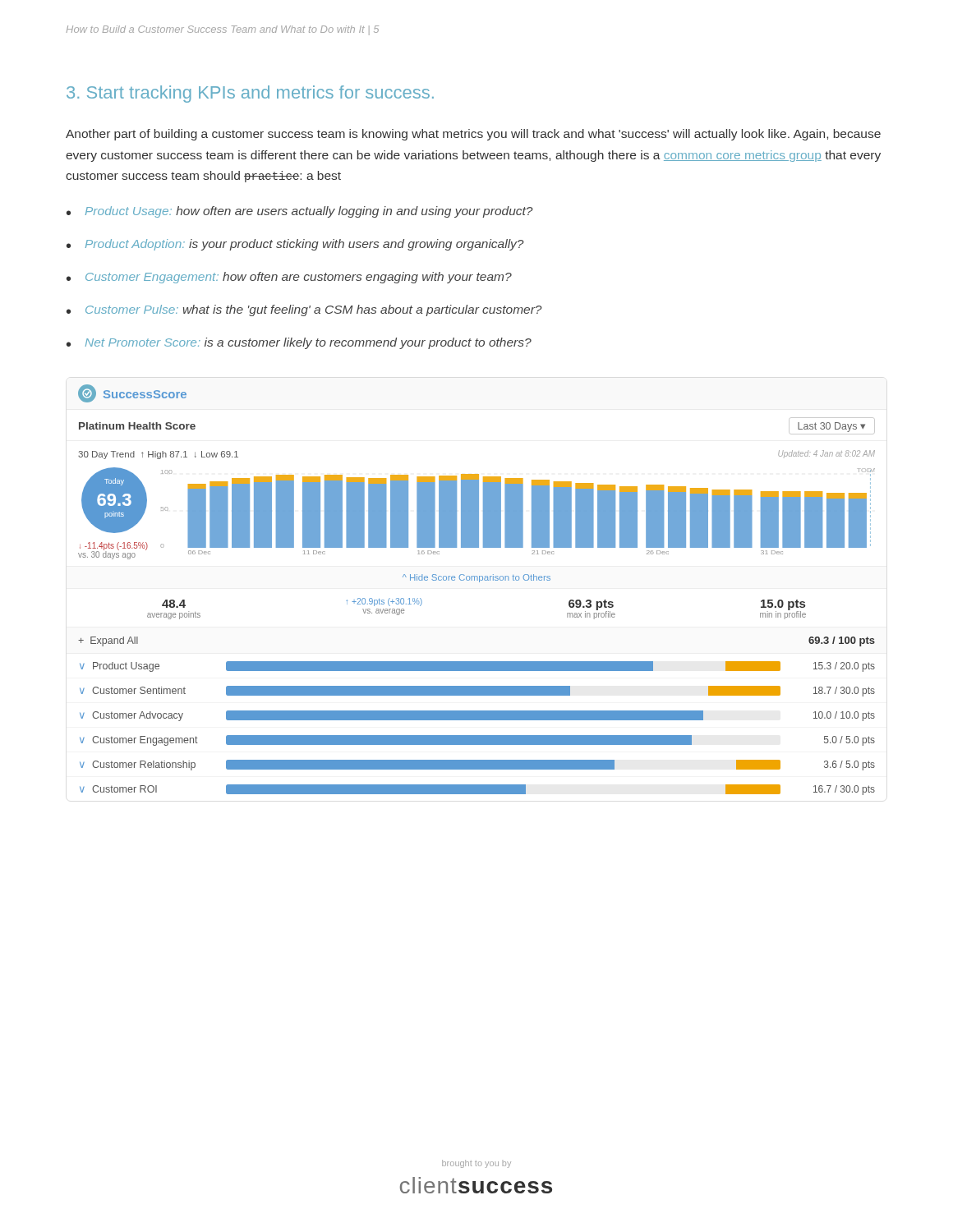Click the section header that begins "3. Start tracking"
This screenshot has height=1232, width=953.
251,92
